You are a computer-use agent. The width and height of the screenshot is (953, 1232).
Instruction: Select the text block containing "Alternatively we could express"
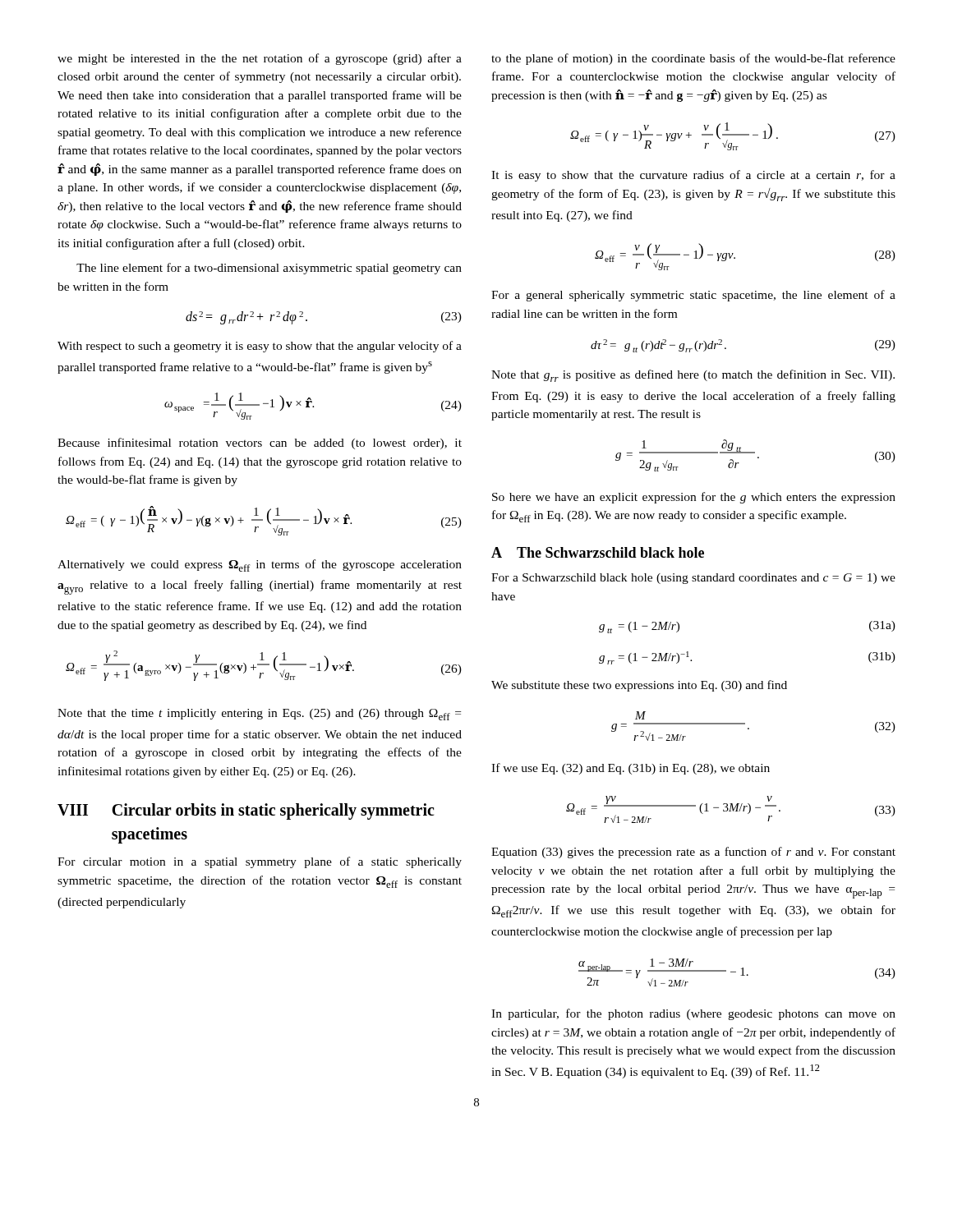pos(260,595)
